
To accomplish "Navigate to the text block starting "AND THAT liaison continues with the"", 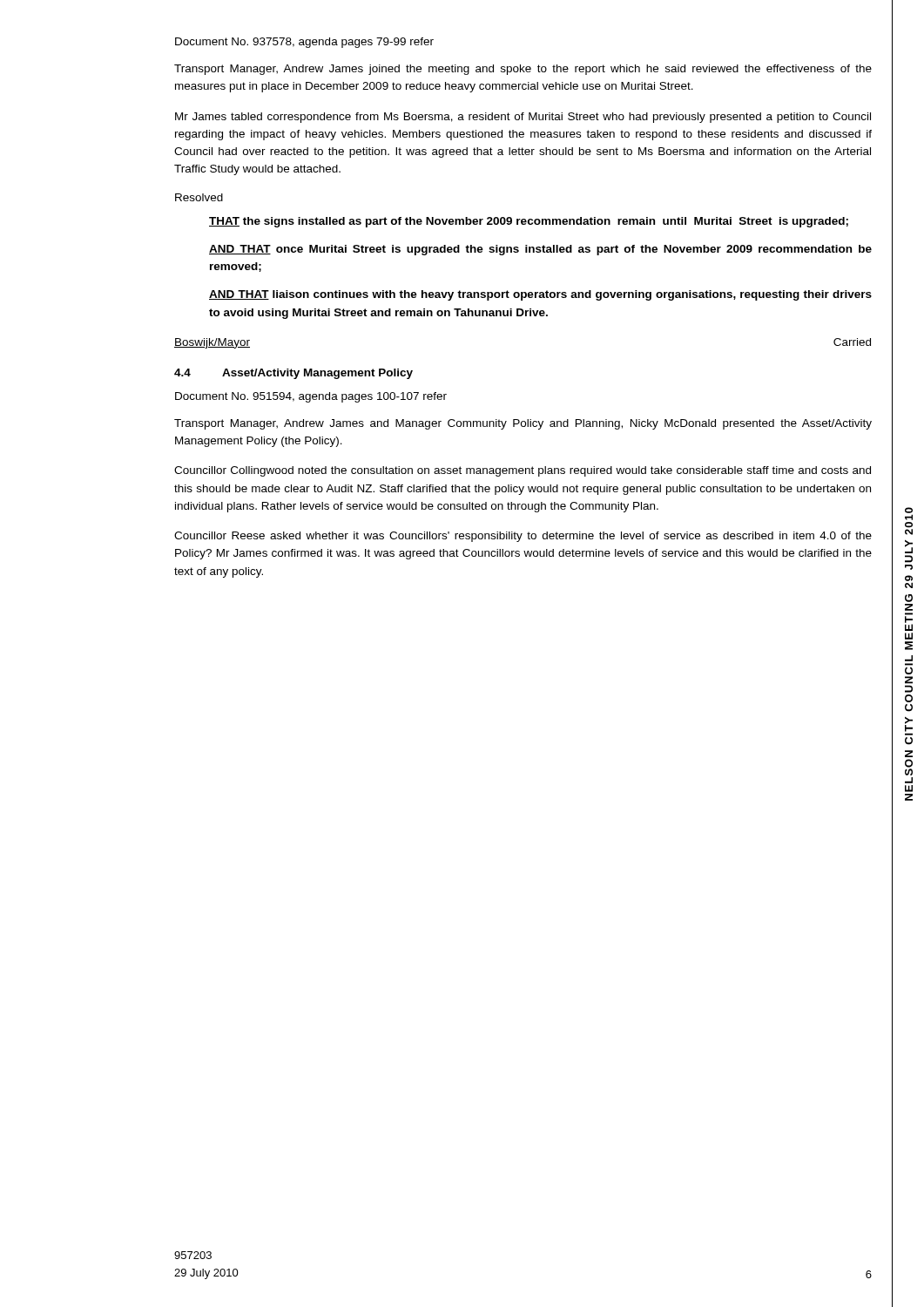I will (540, 303).
